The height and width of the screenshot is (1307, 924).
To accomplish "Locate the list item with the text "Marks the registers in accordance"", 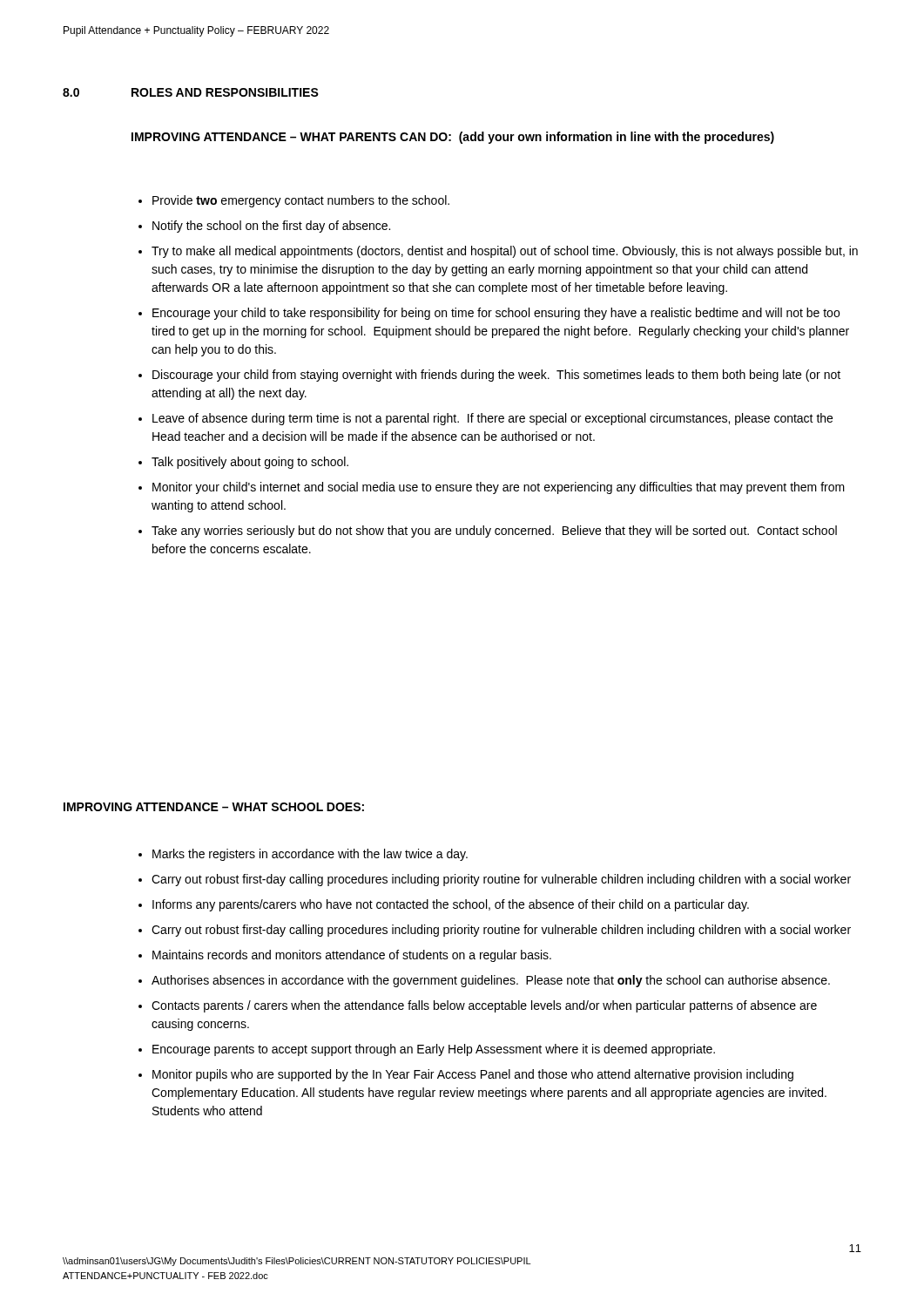I will 496,983.
